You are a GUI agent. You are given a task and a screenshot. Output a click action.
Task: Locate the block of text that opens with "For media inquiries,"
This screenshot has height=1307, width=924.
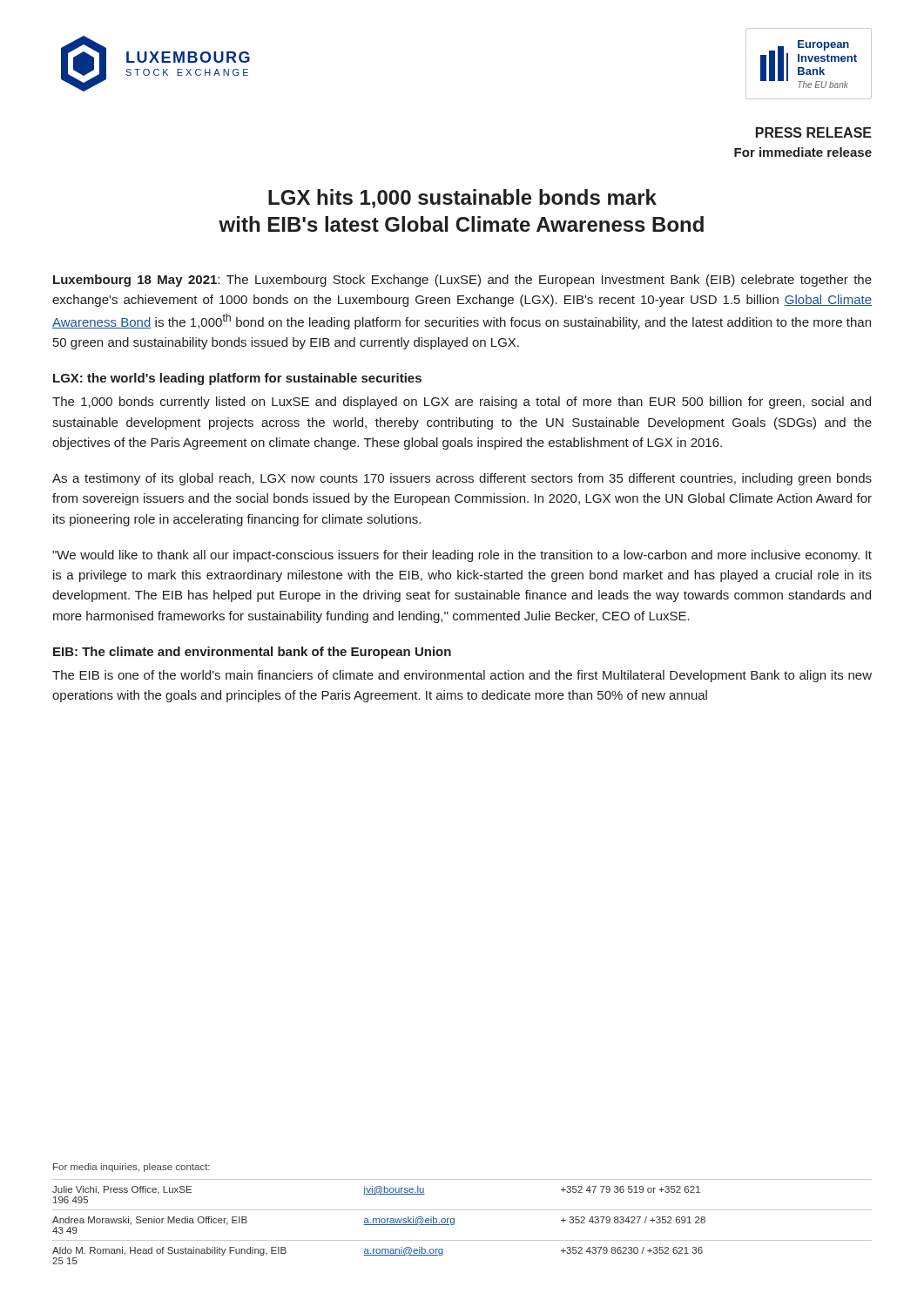coord(131,1167)
